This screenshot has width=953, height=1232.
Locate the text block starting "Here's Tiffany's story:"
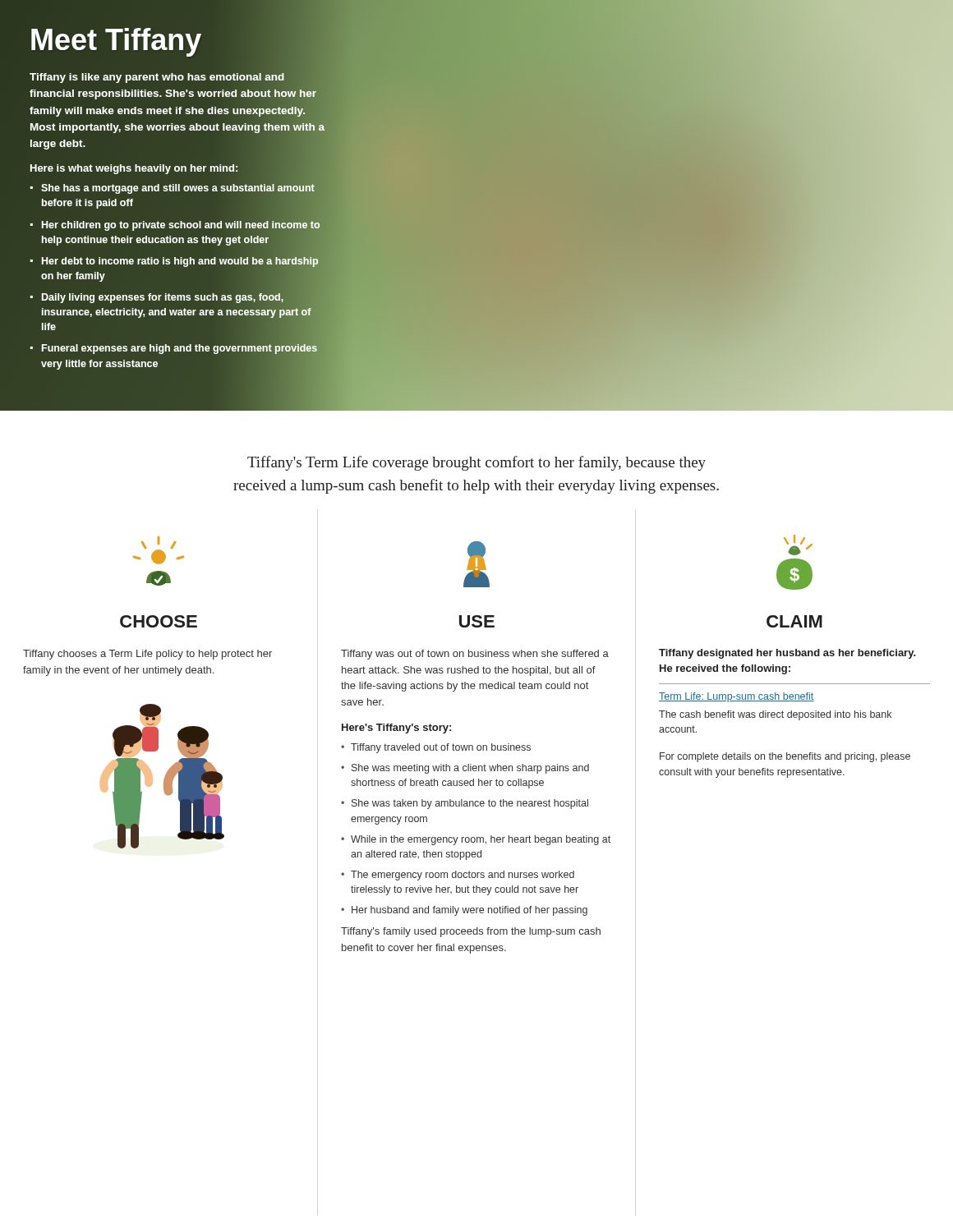[x=396, y=729]
